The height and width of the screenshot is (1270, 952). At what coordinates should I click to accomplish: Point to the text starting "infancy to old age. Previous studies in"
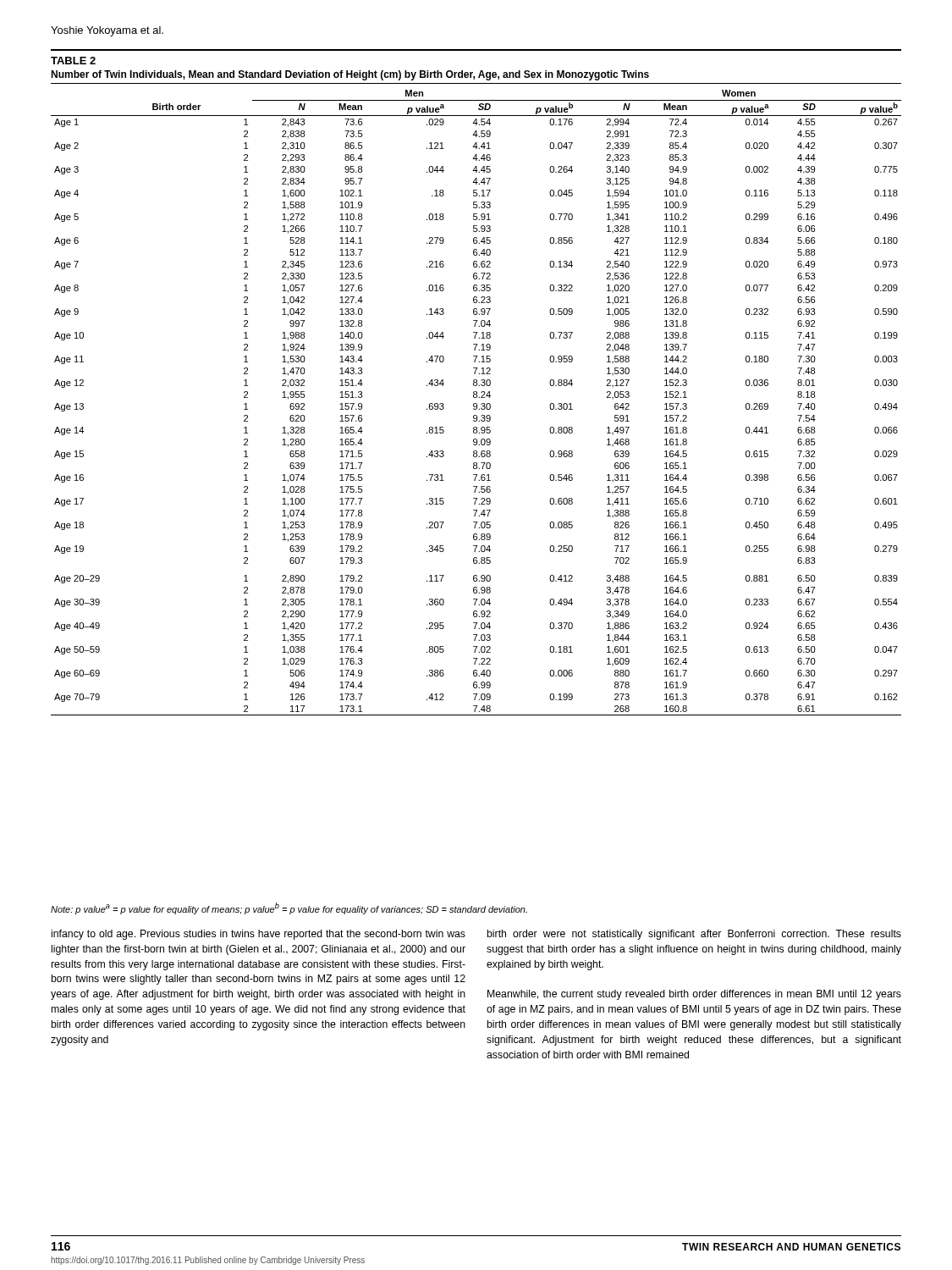coord(258,987)
